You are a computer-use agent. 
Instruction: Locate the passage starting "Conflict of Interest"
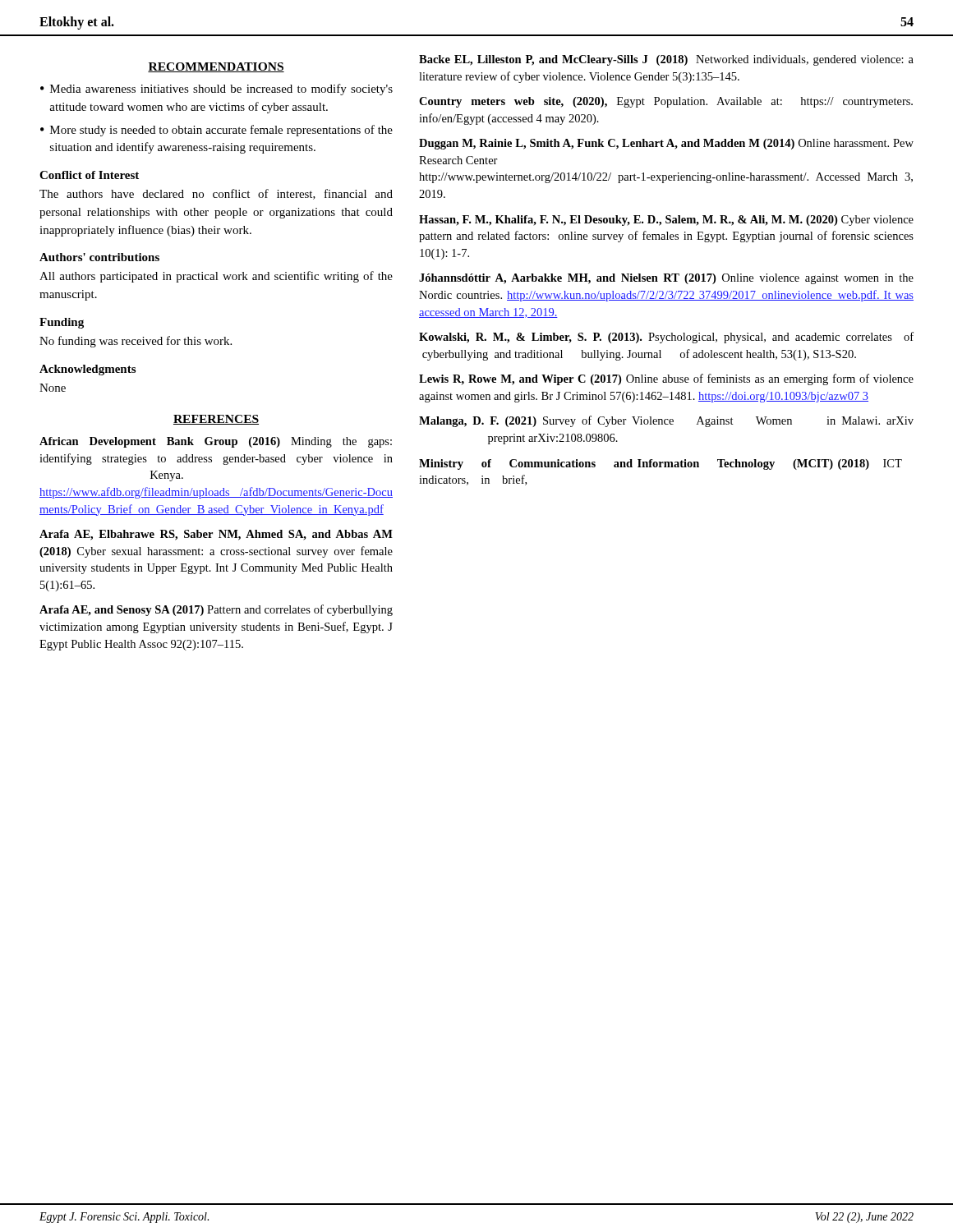pyautogui.click(x=89, y=175)
